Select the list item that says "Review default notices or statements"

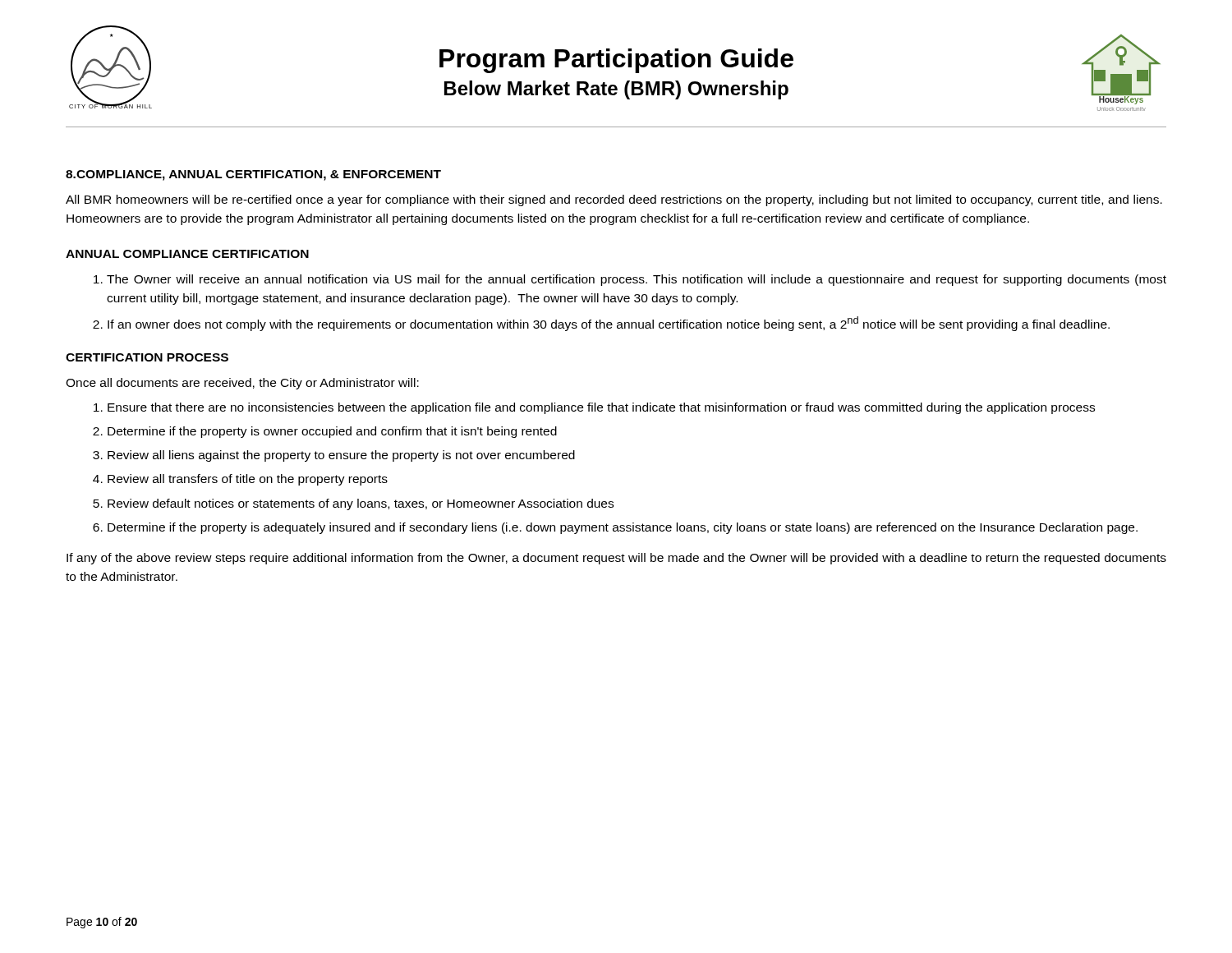[360, 503]
